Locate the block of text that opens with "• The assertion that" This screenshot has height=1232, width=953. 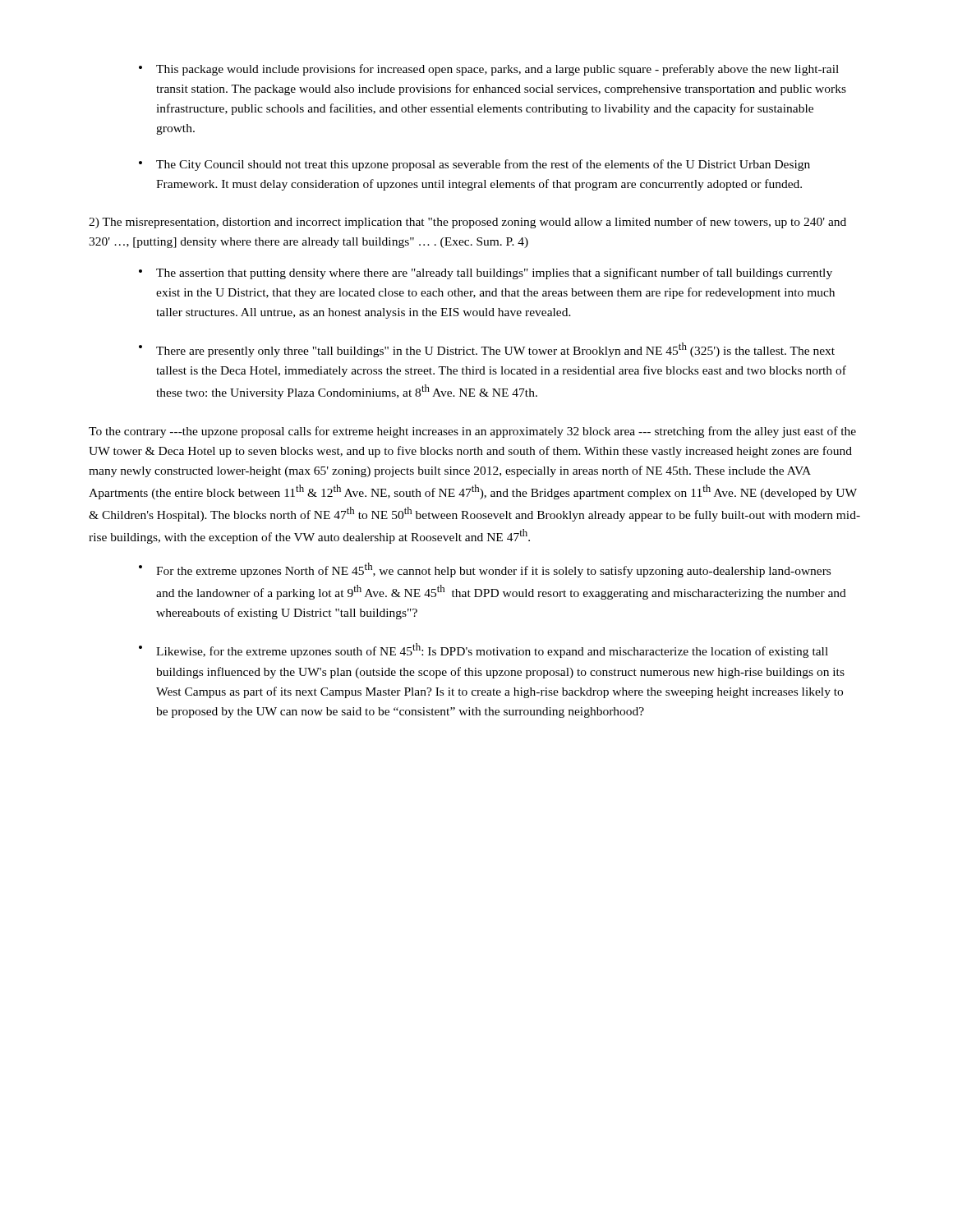493,292
